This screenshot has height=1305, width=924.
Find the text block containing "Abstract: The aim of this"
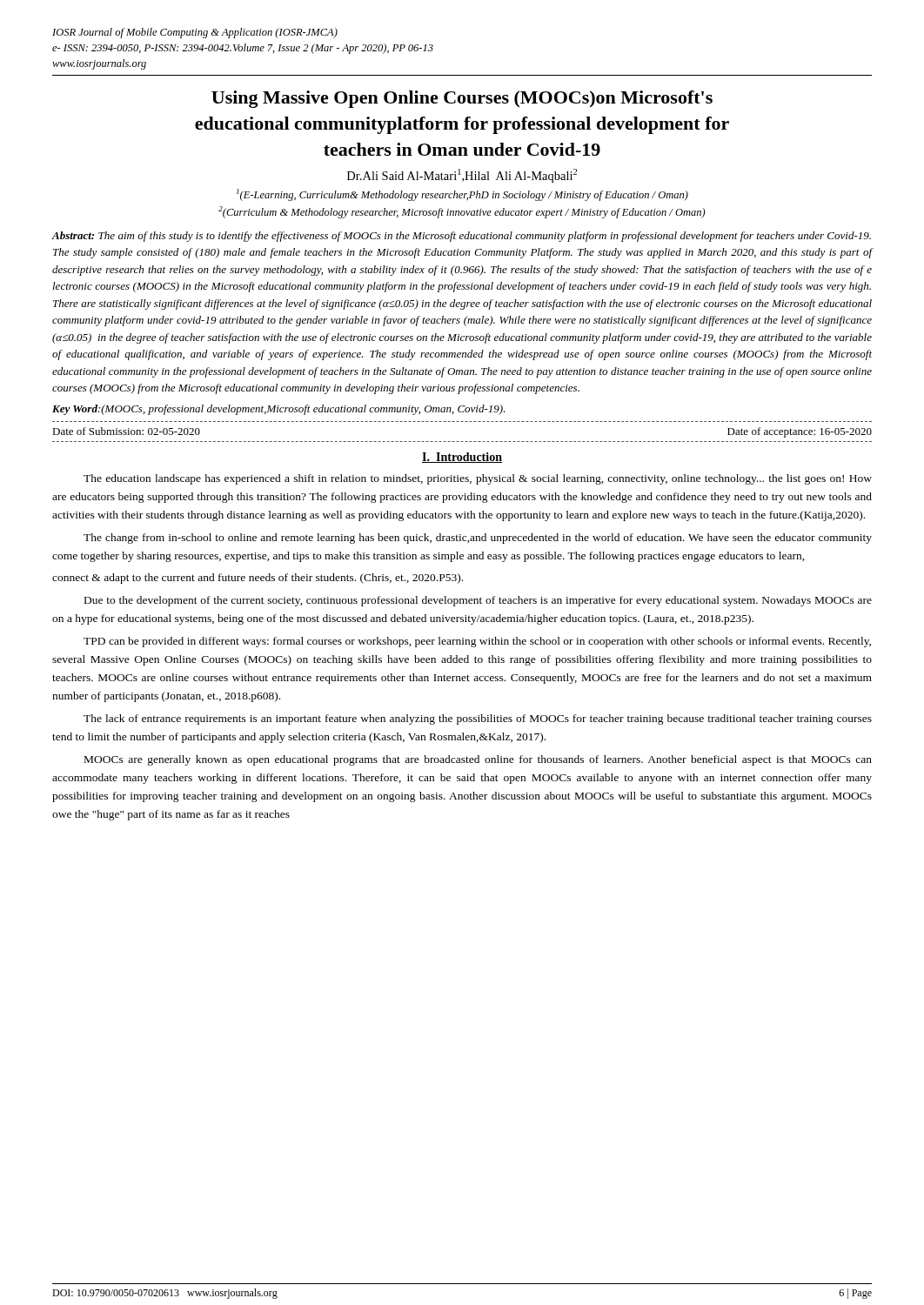point(462,312)
